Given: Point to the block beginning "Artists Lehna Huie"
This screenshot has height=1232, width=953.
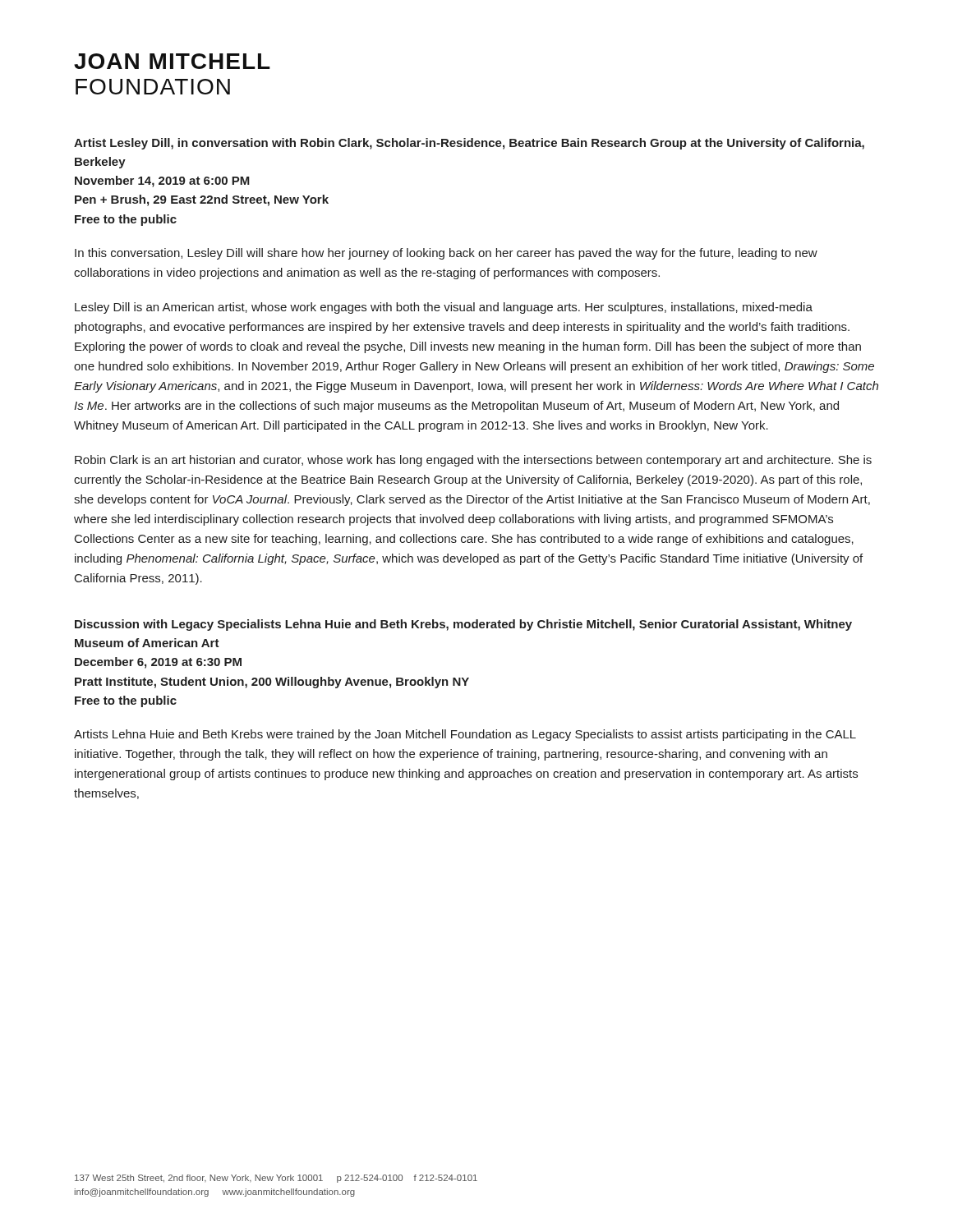Looking at the screenshot, I should pyautogui.click(x=466, y=764).
